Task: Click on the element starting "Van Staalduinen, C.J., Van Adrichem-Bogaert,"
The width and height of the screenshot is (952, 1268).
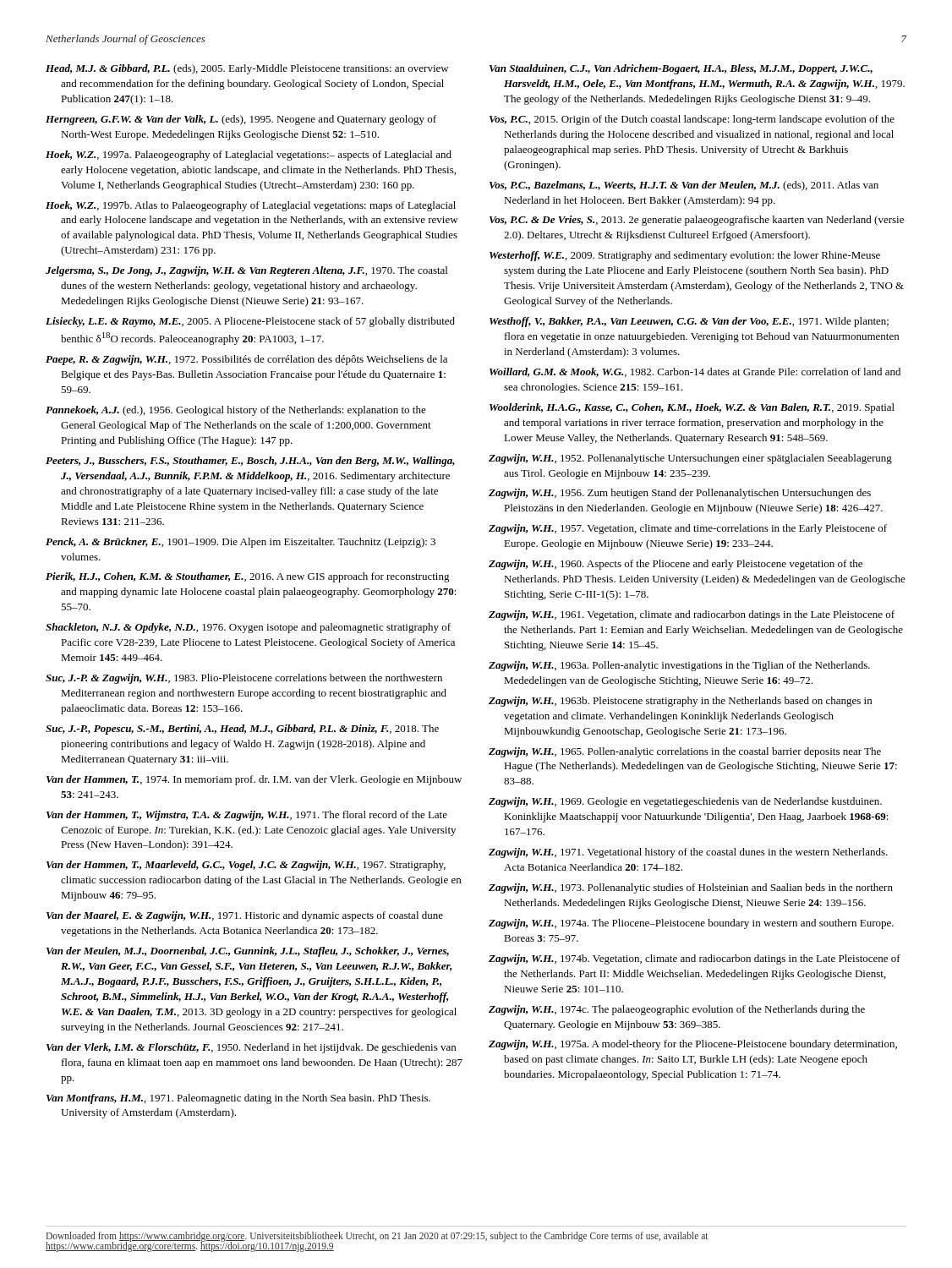Action: point(697,83)
